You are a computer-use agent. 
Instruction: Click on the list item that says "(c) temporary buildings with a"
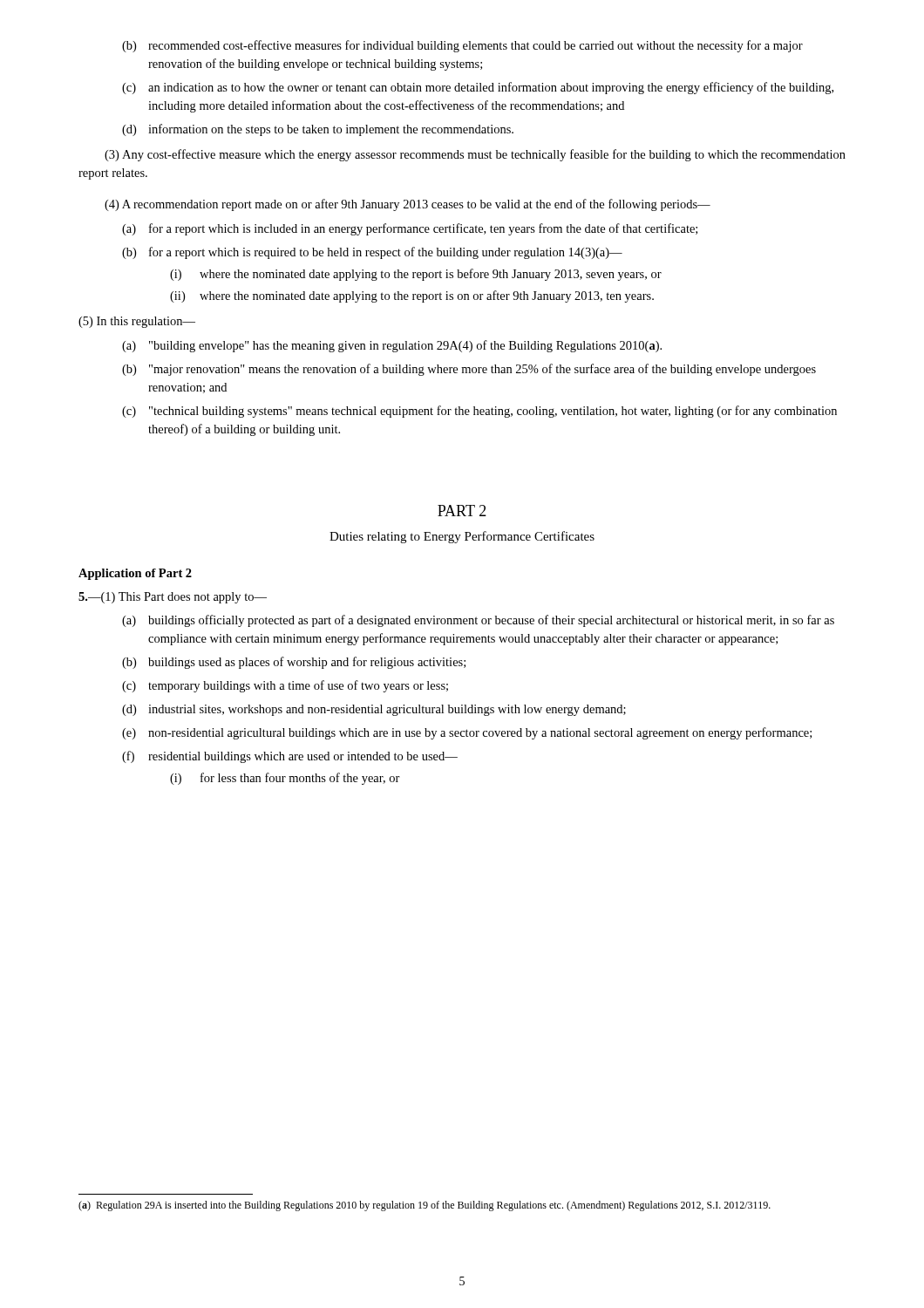285,686
